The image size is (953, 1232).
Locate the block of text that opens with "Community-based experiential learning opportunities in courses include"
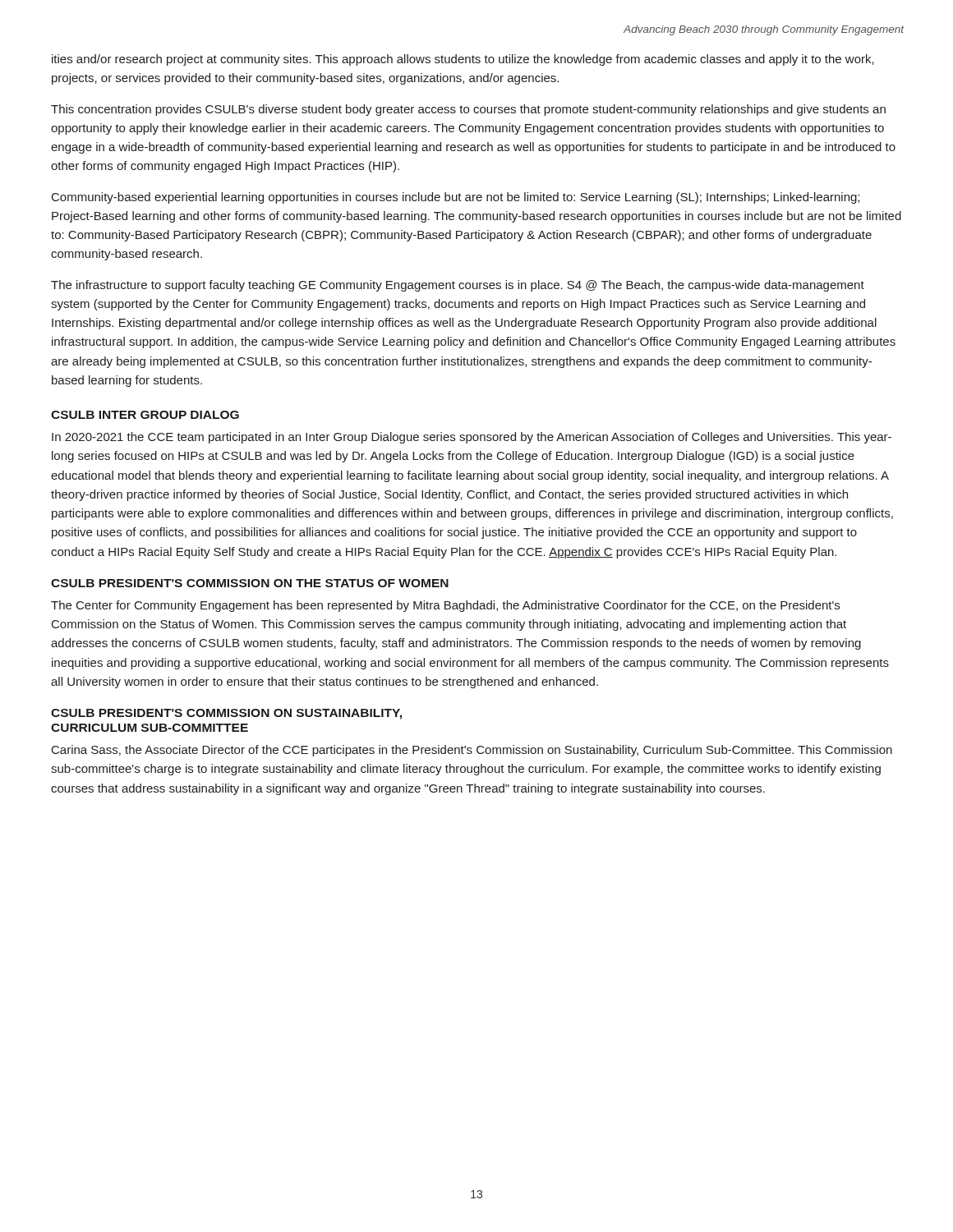click(x=476, y=225)
